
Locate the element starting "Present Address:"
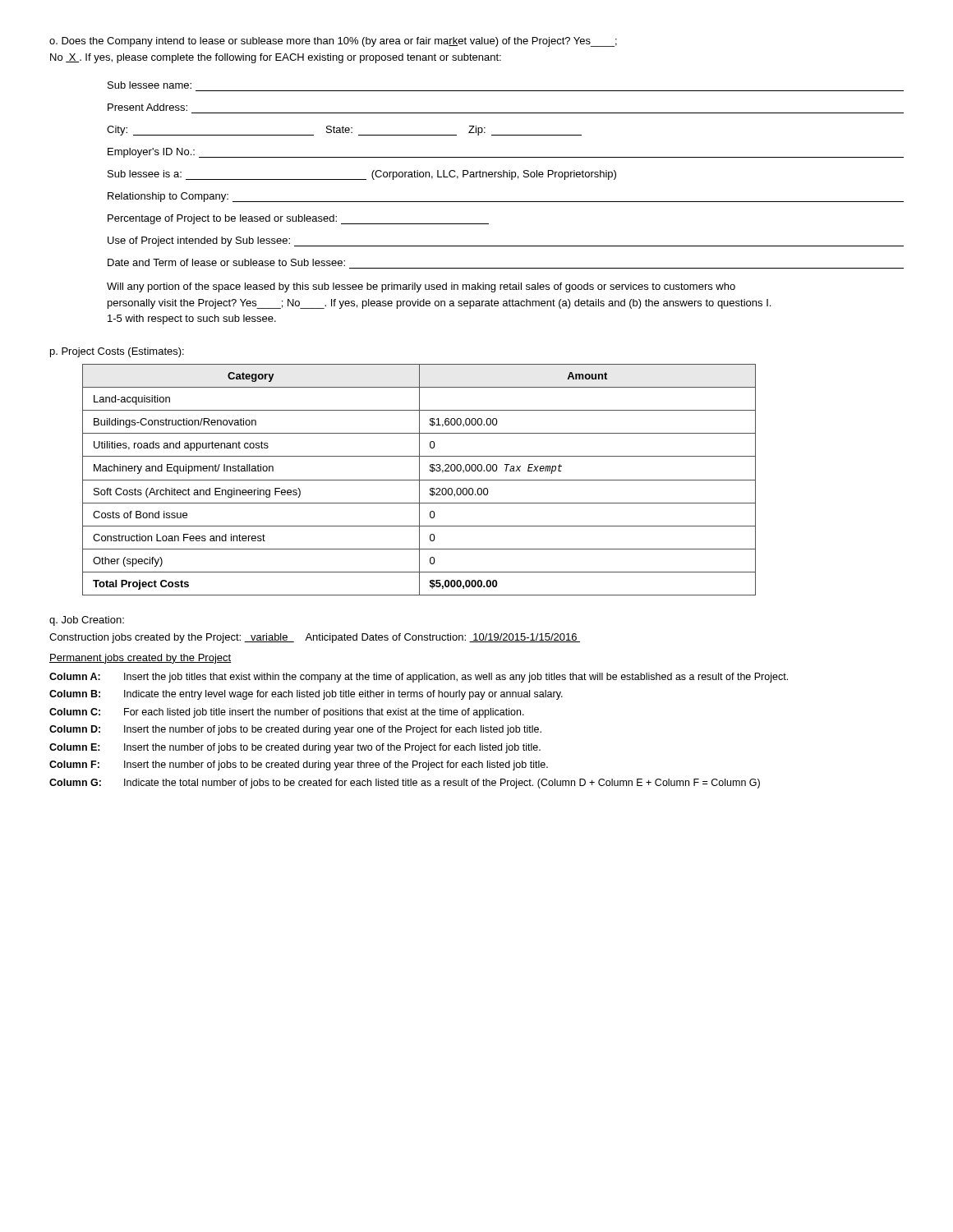pos(505,107)
